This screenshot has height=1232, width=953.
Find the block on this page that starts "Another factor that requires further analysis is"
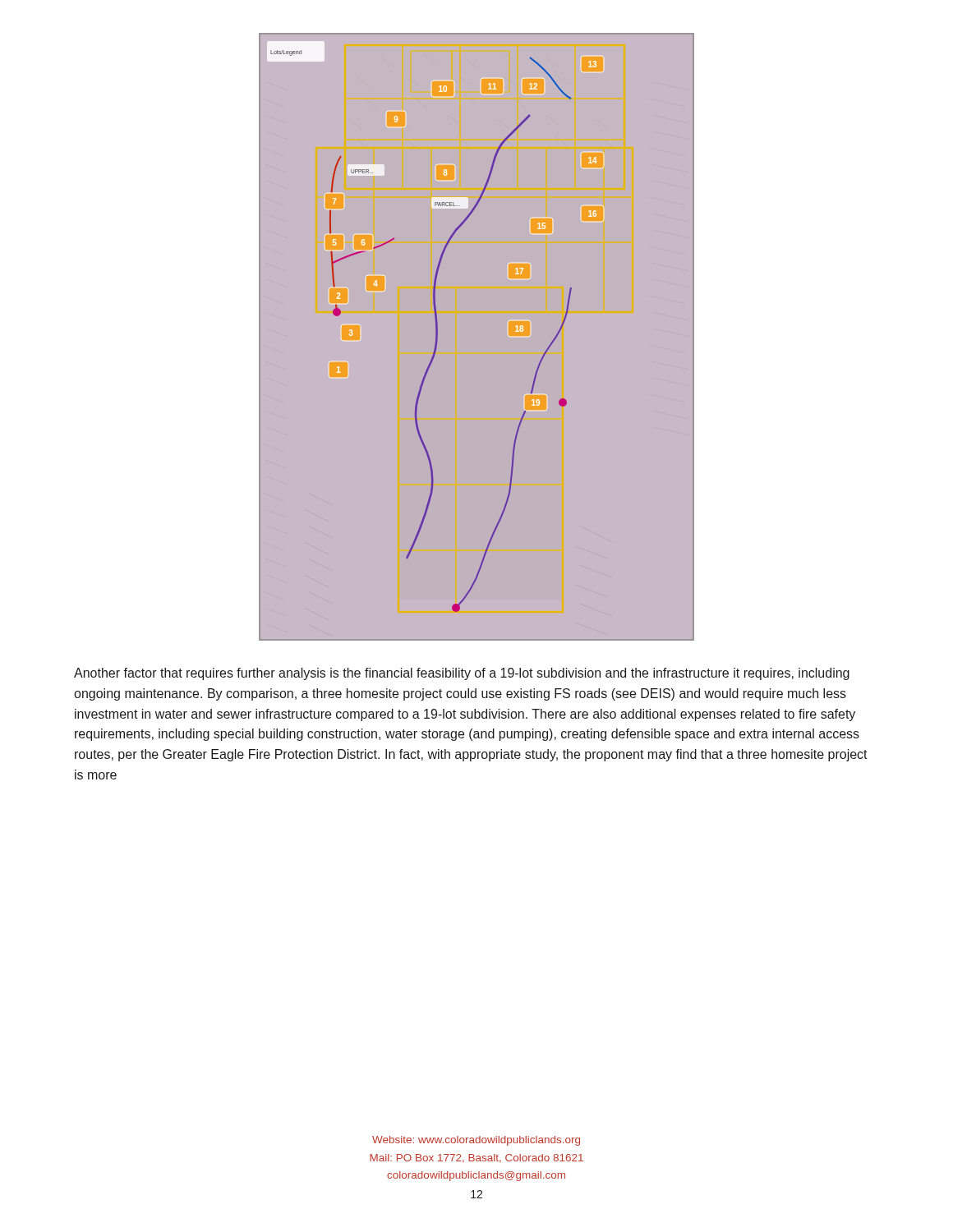pos(471,724)
